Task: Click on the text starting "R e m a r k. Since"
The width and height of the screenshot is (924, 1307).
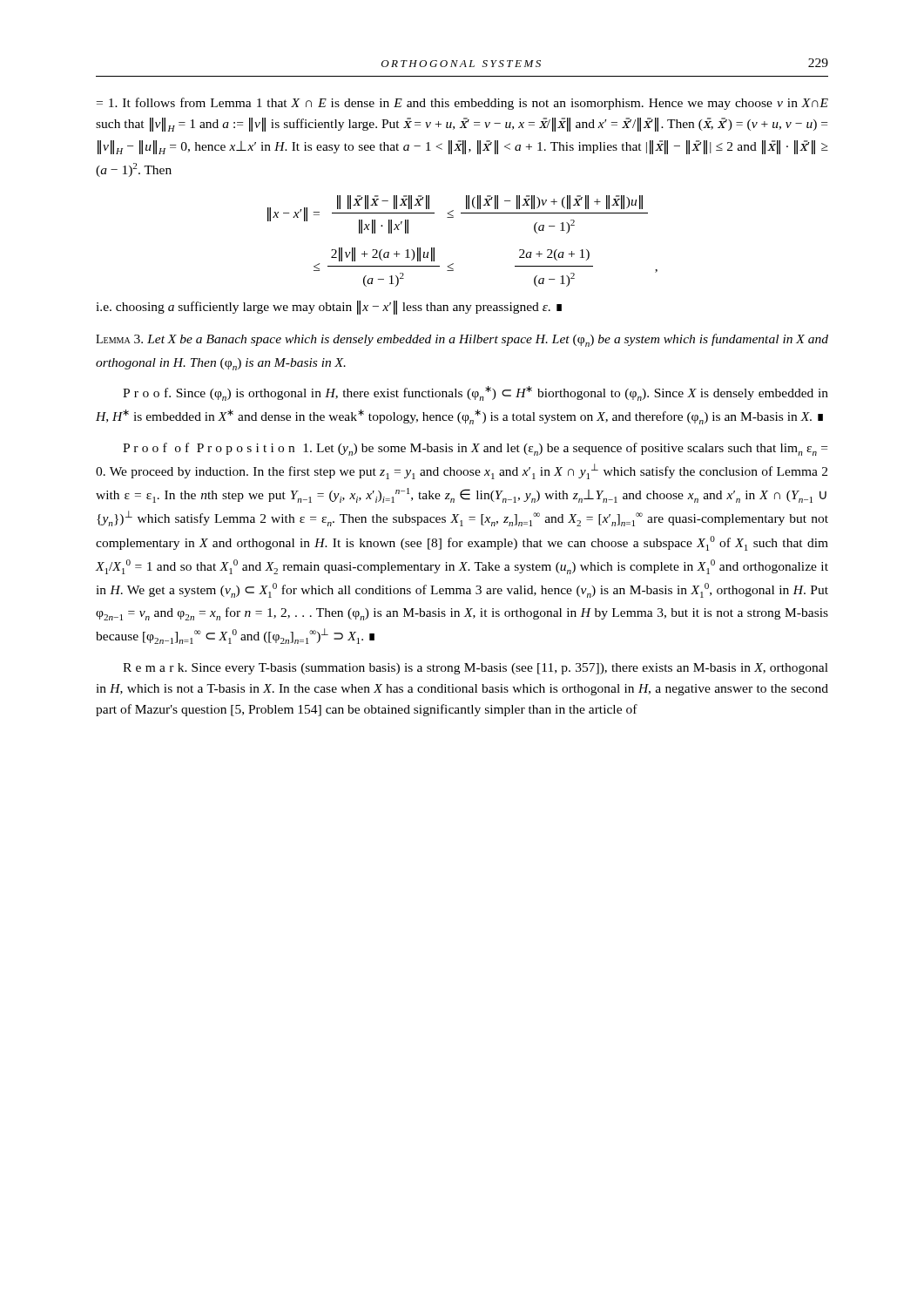Action: pyautogui.click(x=462, y=688)
